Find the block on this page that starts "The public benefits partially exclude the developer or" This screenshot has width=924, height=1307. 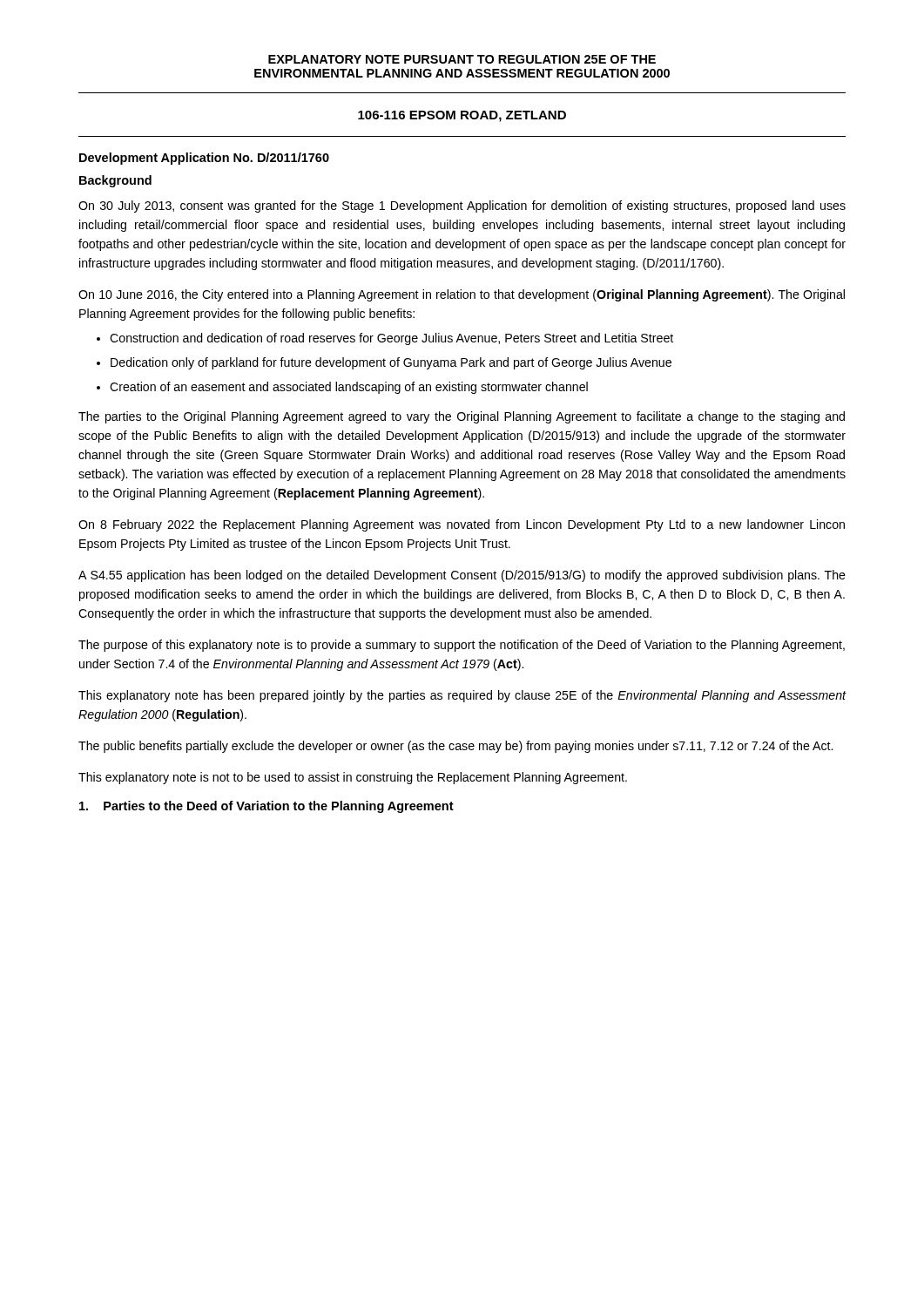456,746
